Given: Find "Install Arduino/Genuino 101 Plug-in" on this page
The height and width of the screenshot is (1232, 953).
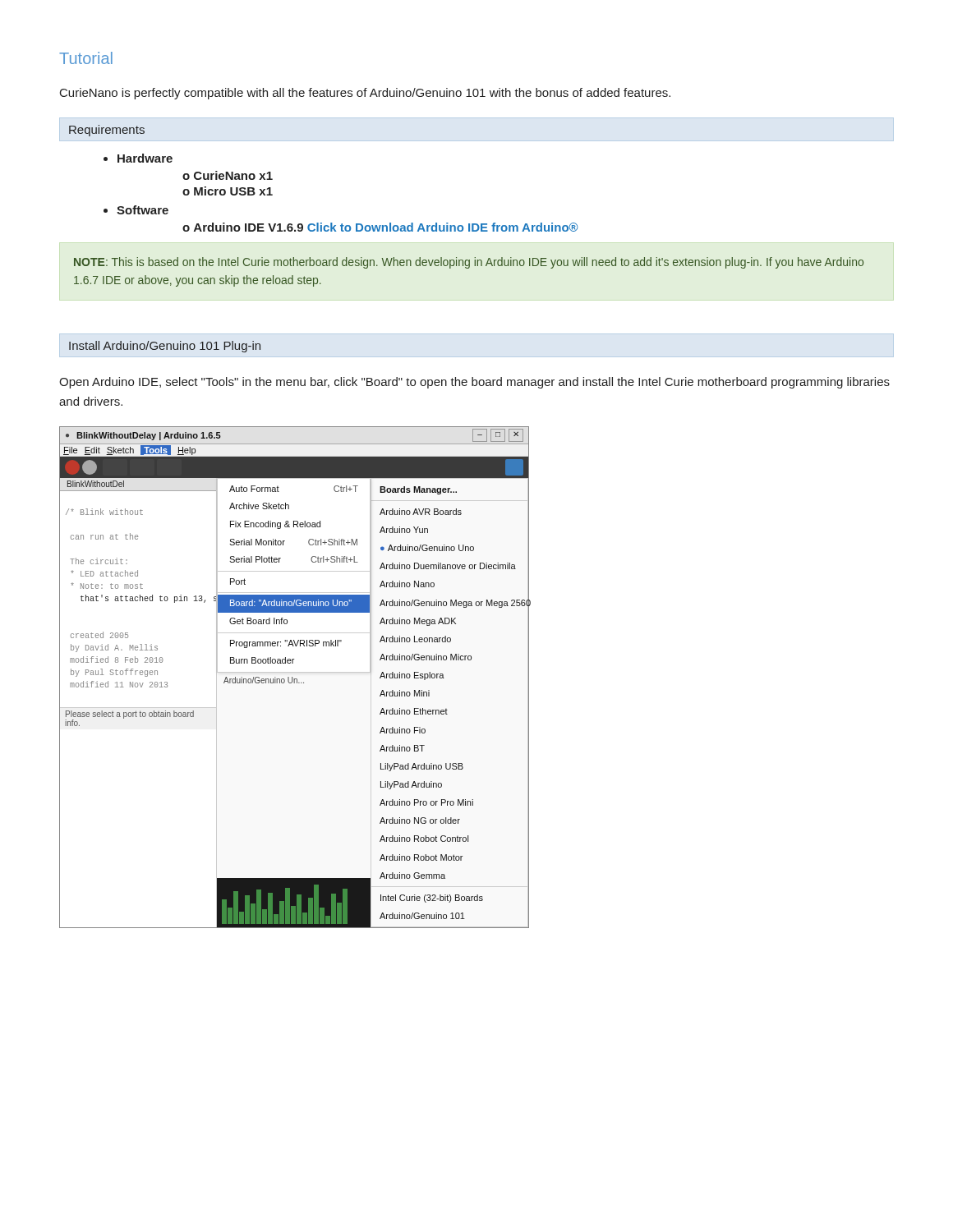Looking at the screenshot, I should [165, 347].
